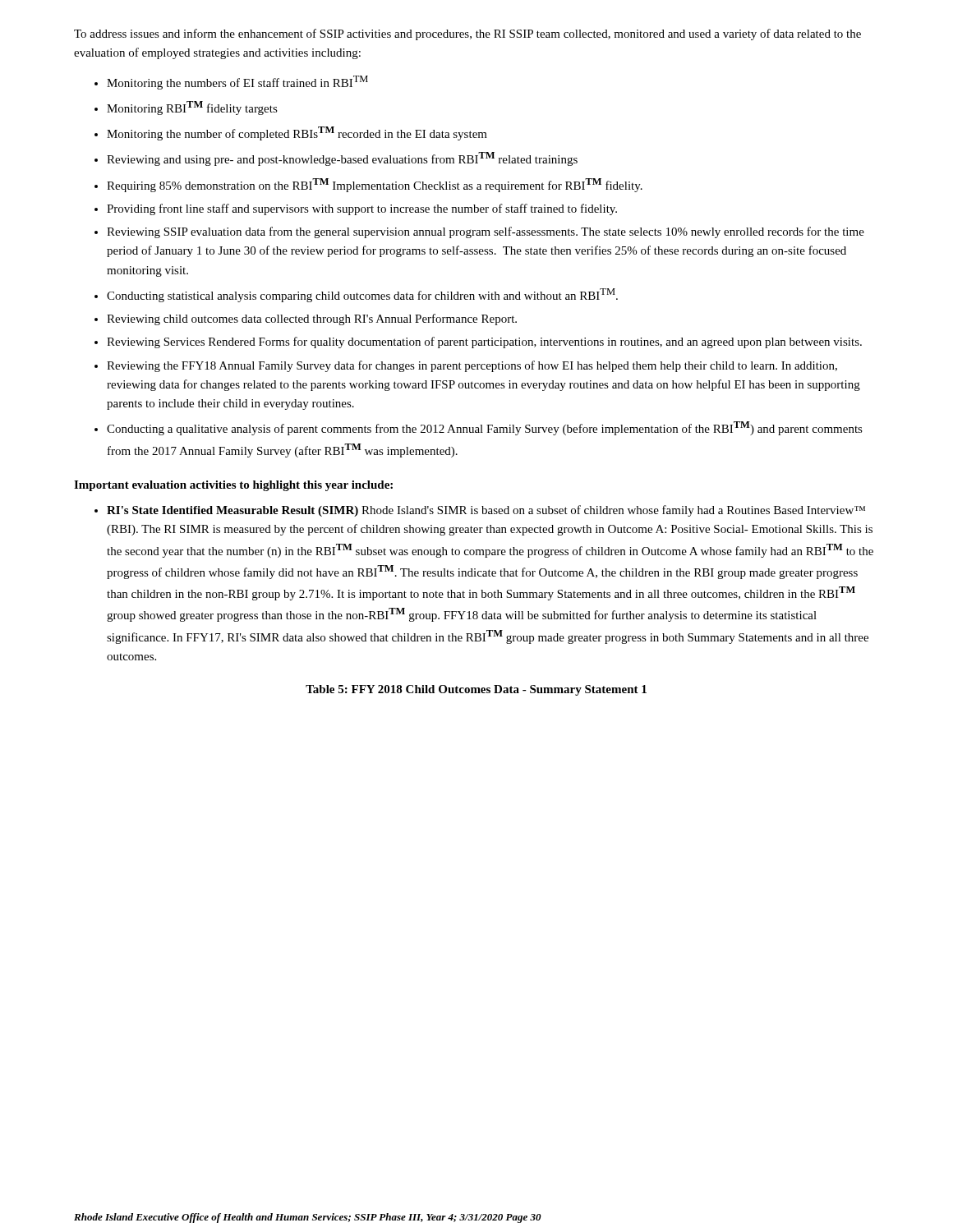
Task: Click on the block starting "Requiring 85% demonstration on the RBITM Implementation Checklist"
Action: click(x=375, y=184)
